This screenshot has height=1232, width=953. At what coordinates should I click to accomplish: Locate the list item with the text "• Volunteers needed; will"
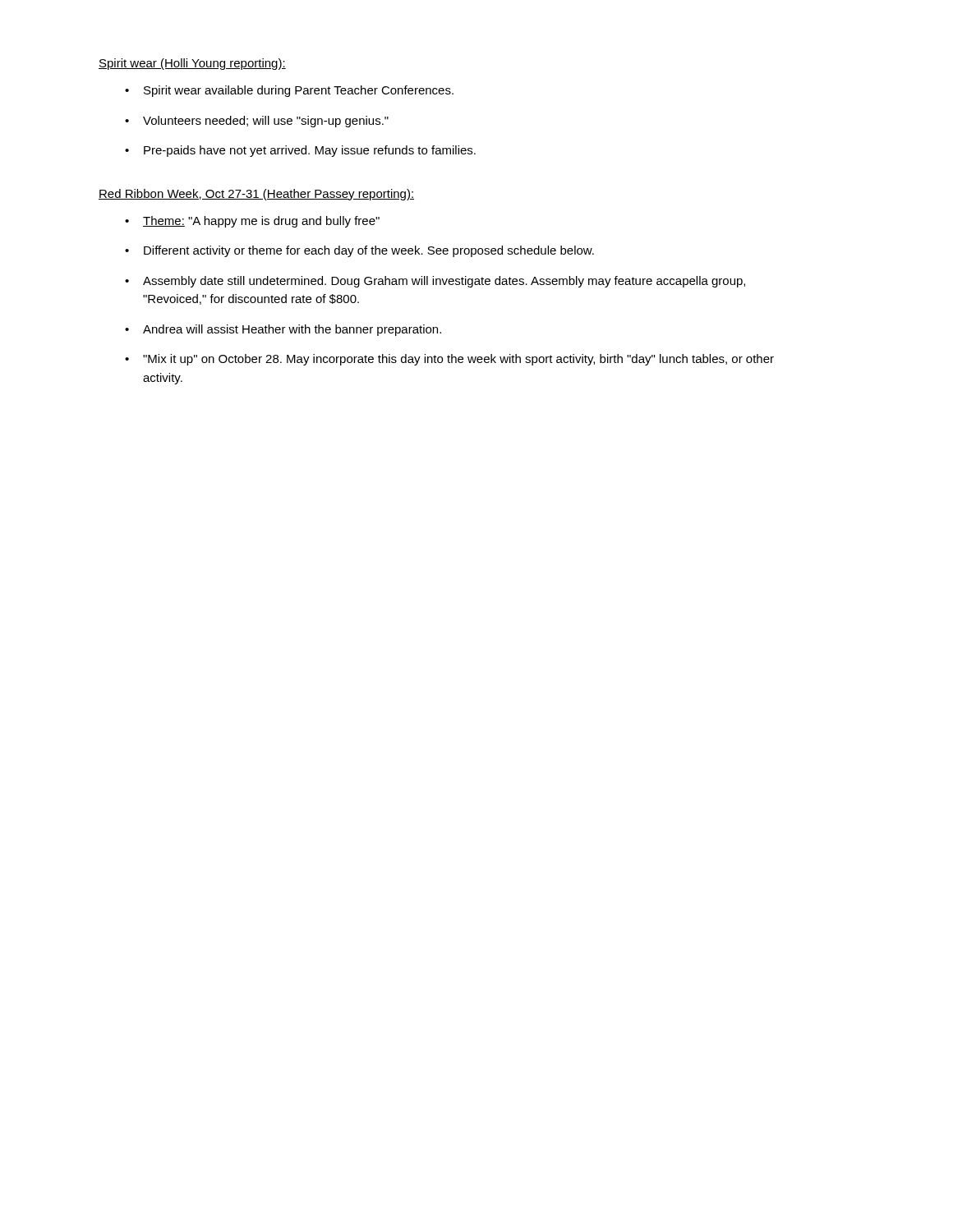point(257,120)
